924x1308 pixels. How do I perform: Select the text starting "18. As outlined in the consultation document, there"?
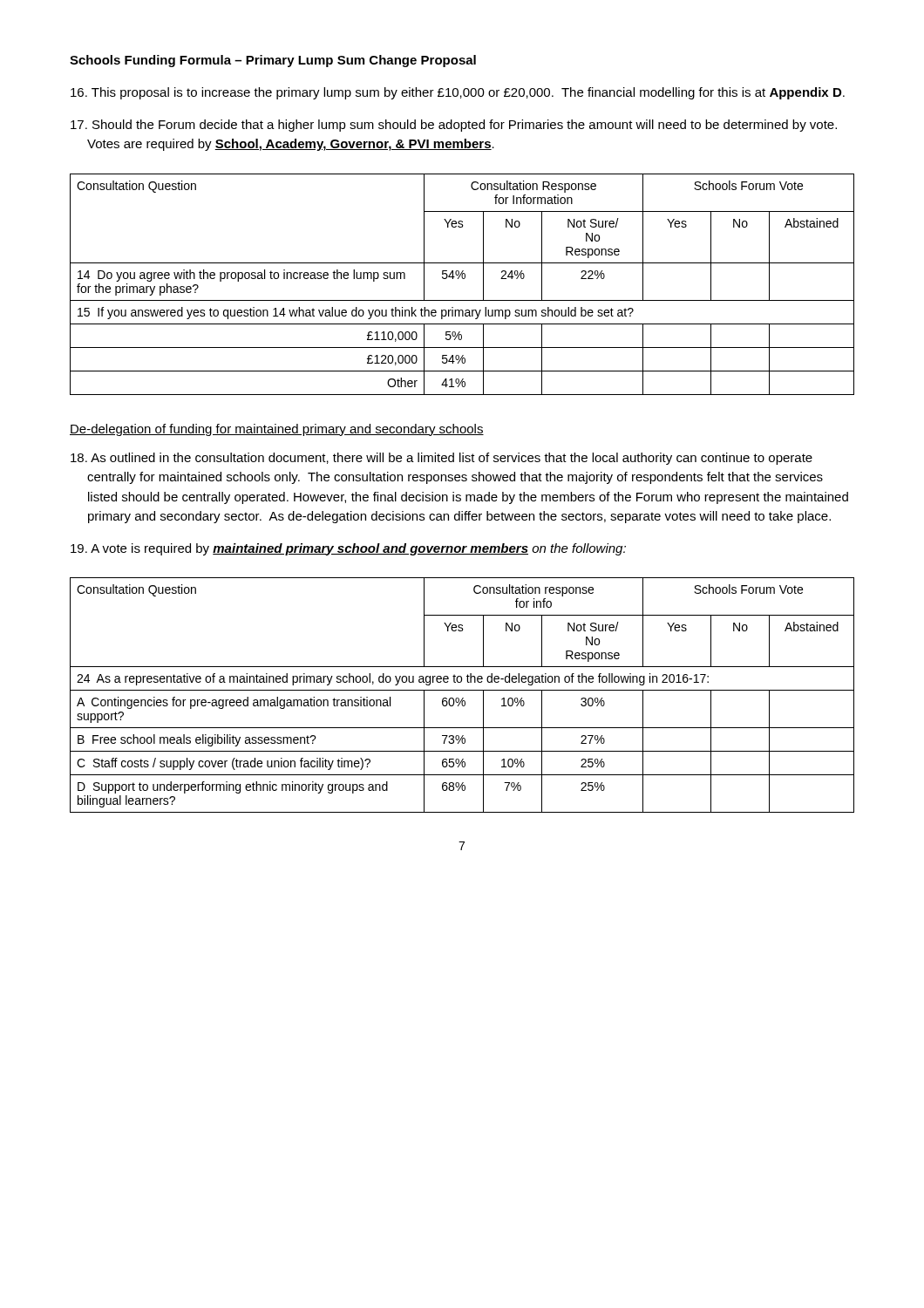(x=459, y=486)
